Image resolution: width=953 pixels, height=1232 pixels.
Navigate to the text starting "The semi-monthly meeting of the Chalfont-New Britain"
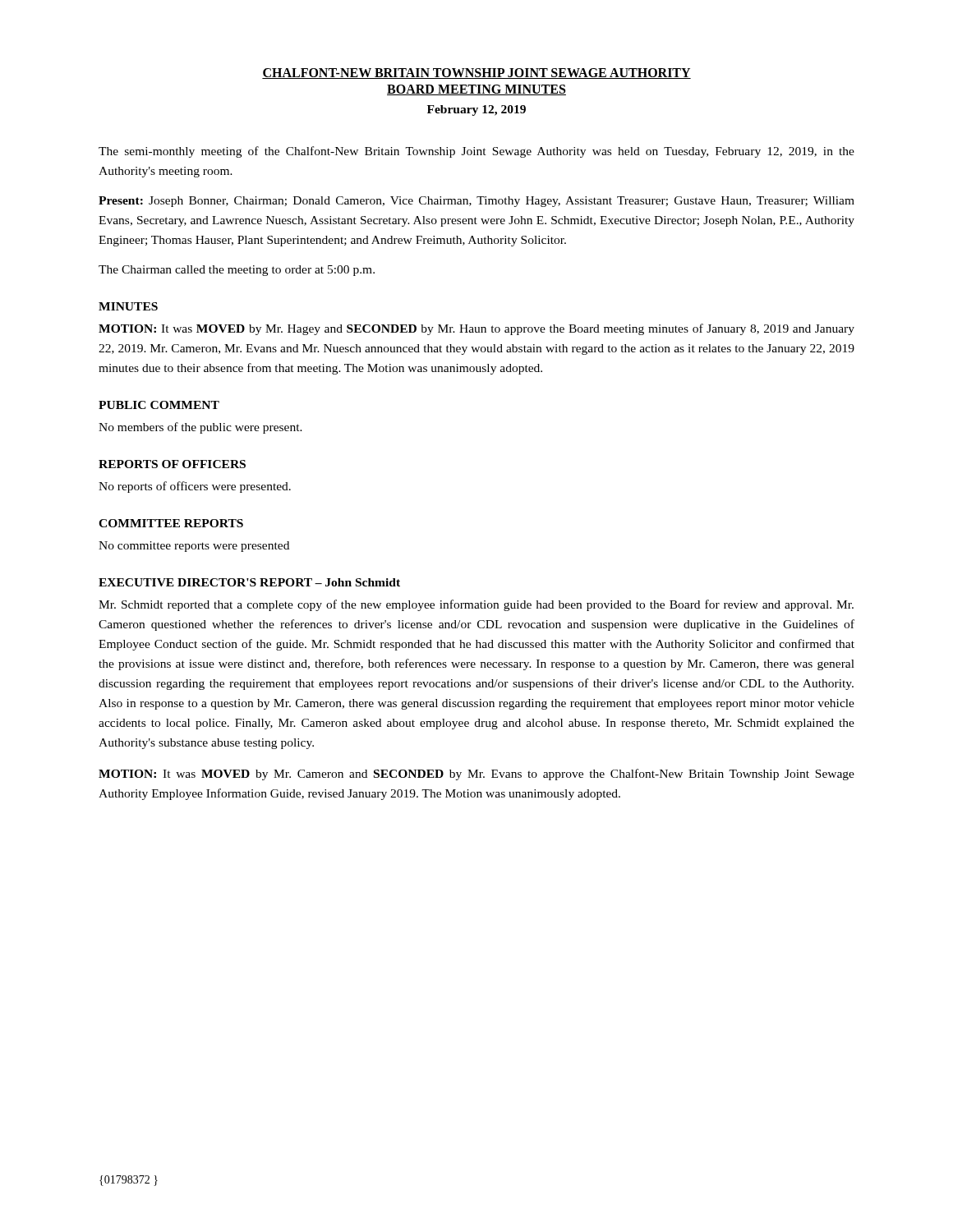pos(476,161)
